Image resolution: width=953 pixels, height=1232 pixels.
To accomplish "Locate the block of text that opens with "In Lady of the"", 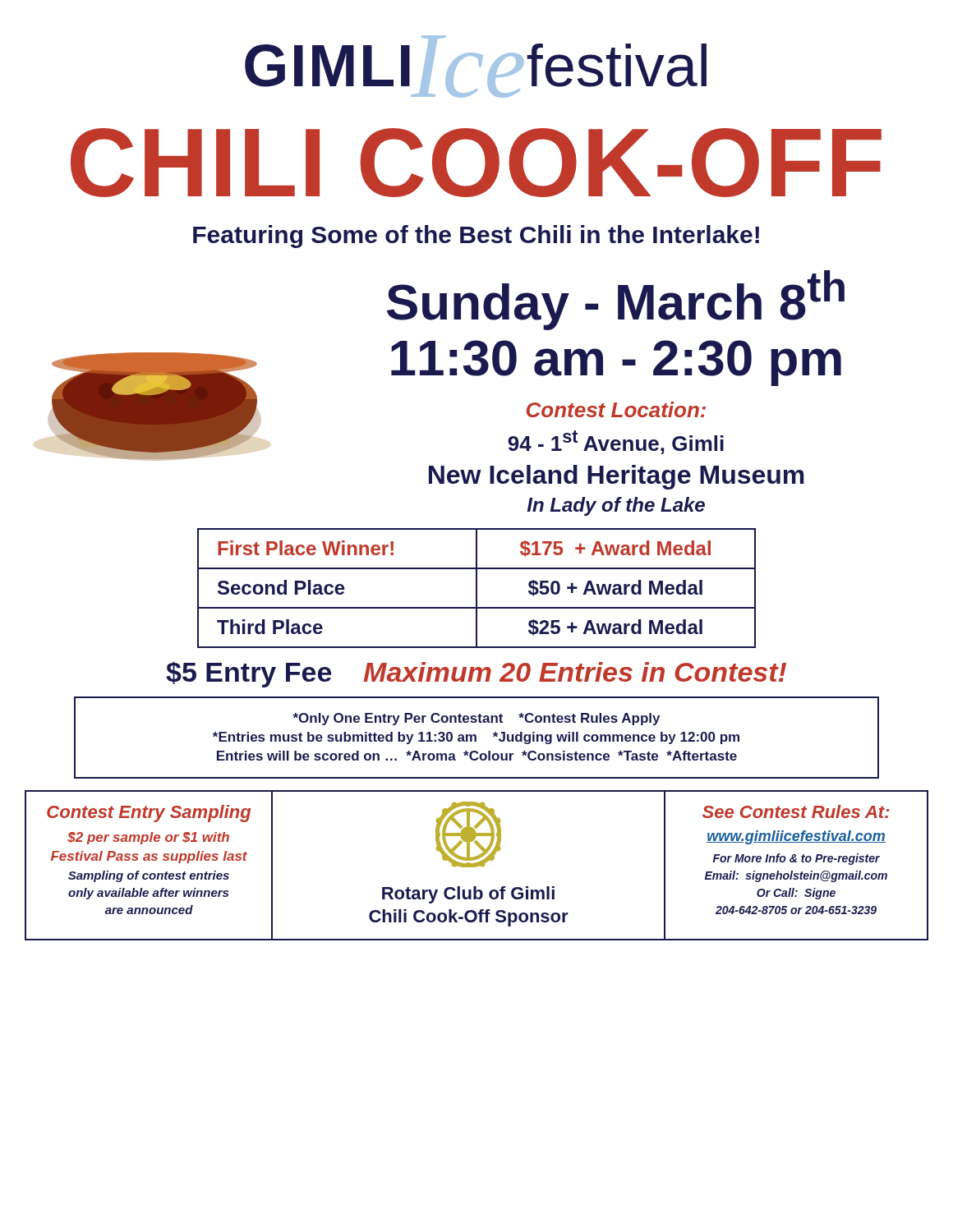I will (x=616, y=504).
